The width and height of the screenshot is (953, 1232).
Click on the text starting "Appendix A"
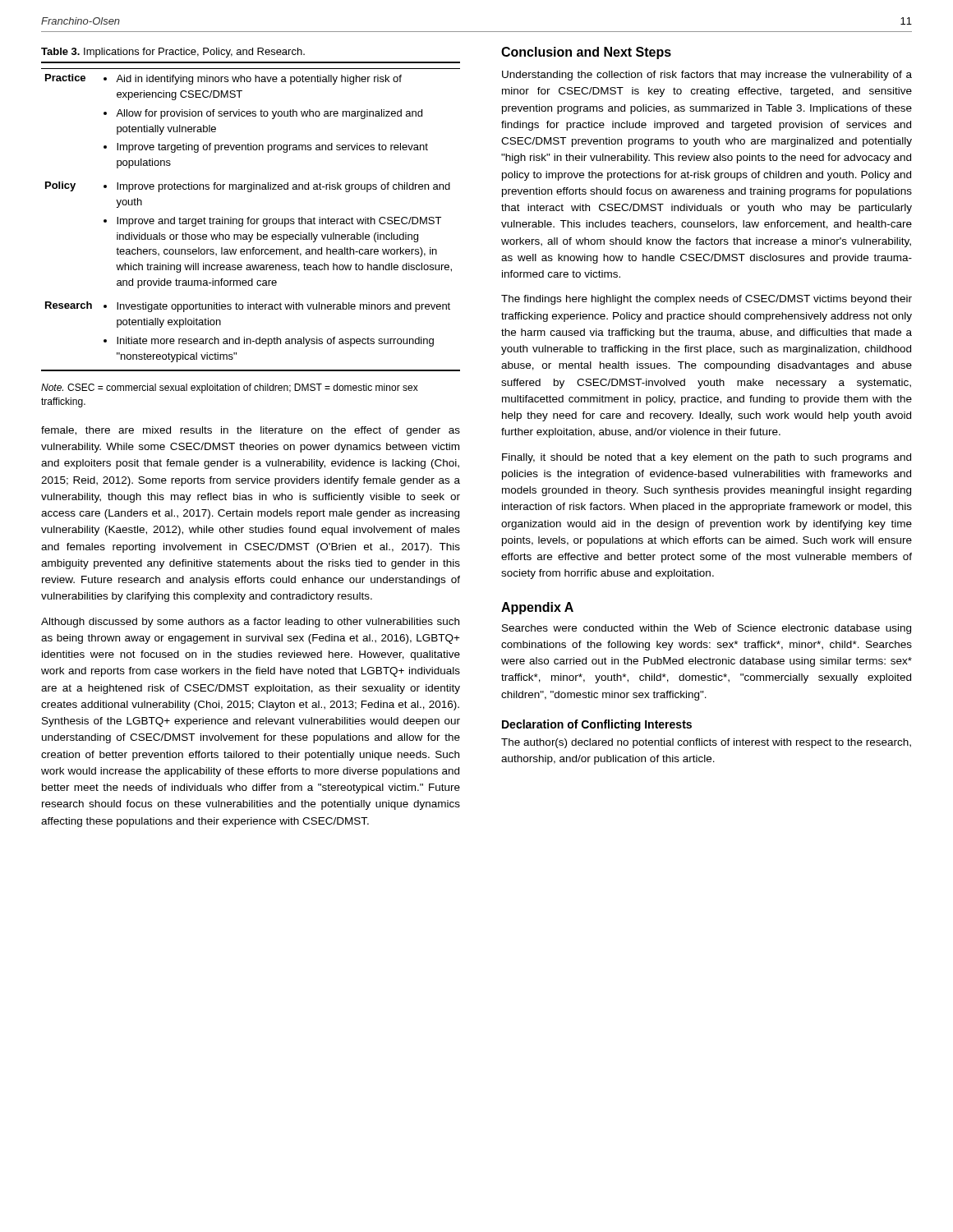[x=537, y=607]
